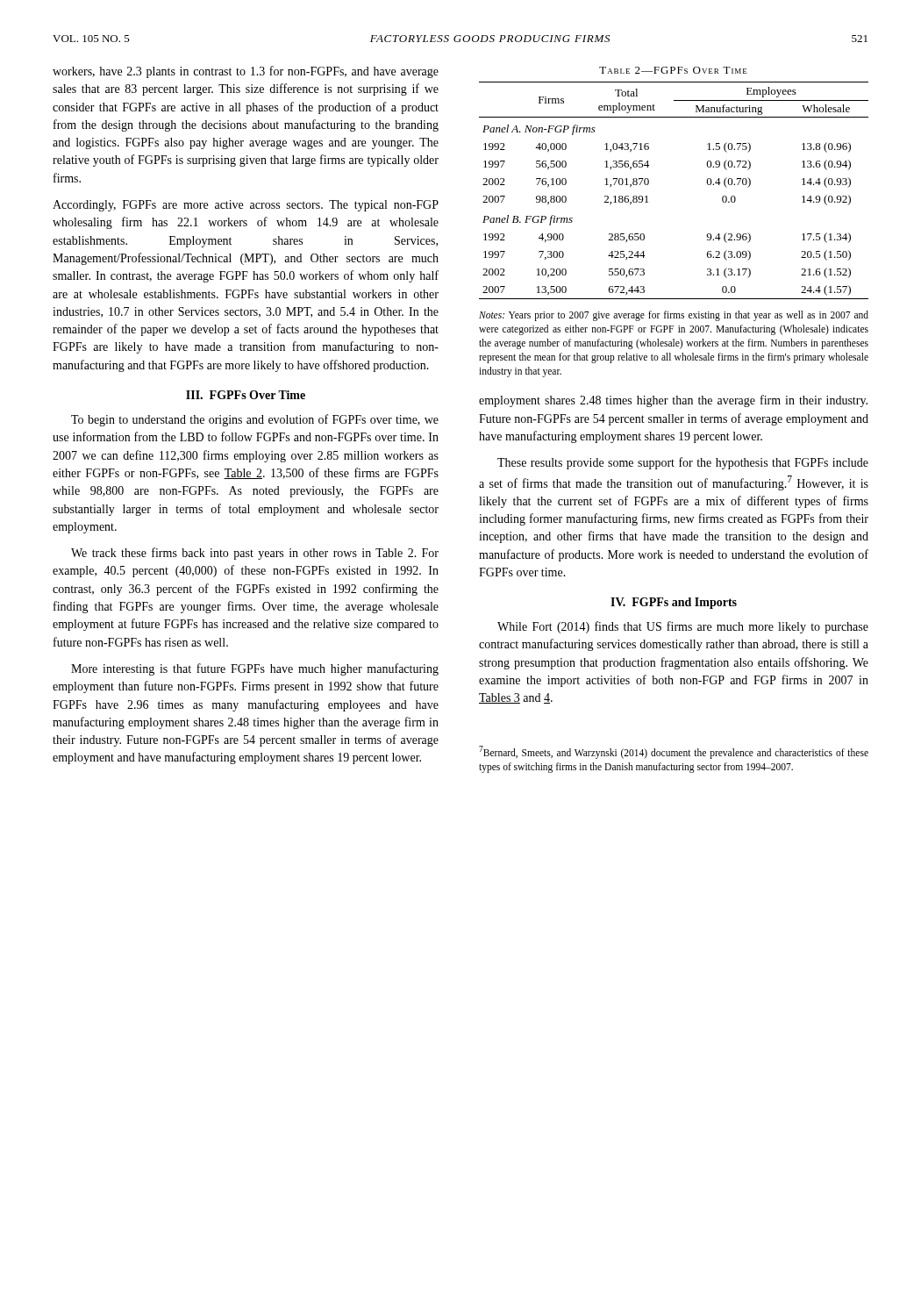
Task: Navigate to the element starting "We track these"
Action: click(246, 598)
